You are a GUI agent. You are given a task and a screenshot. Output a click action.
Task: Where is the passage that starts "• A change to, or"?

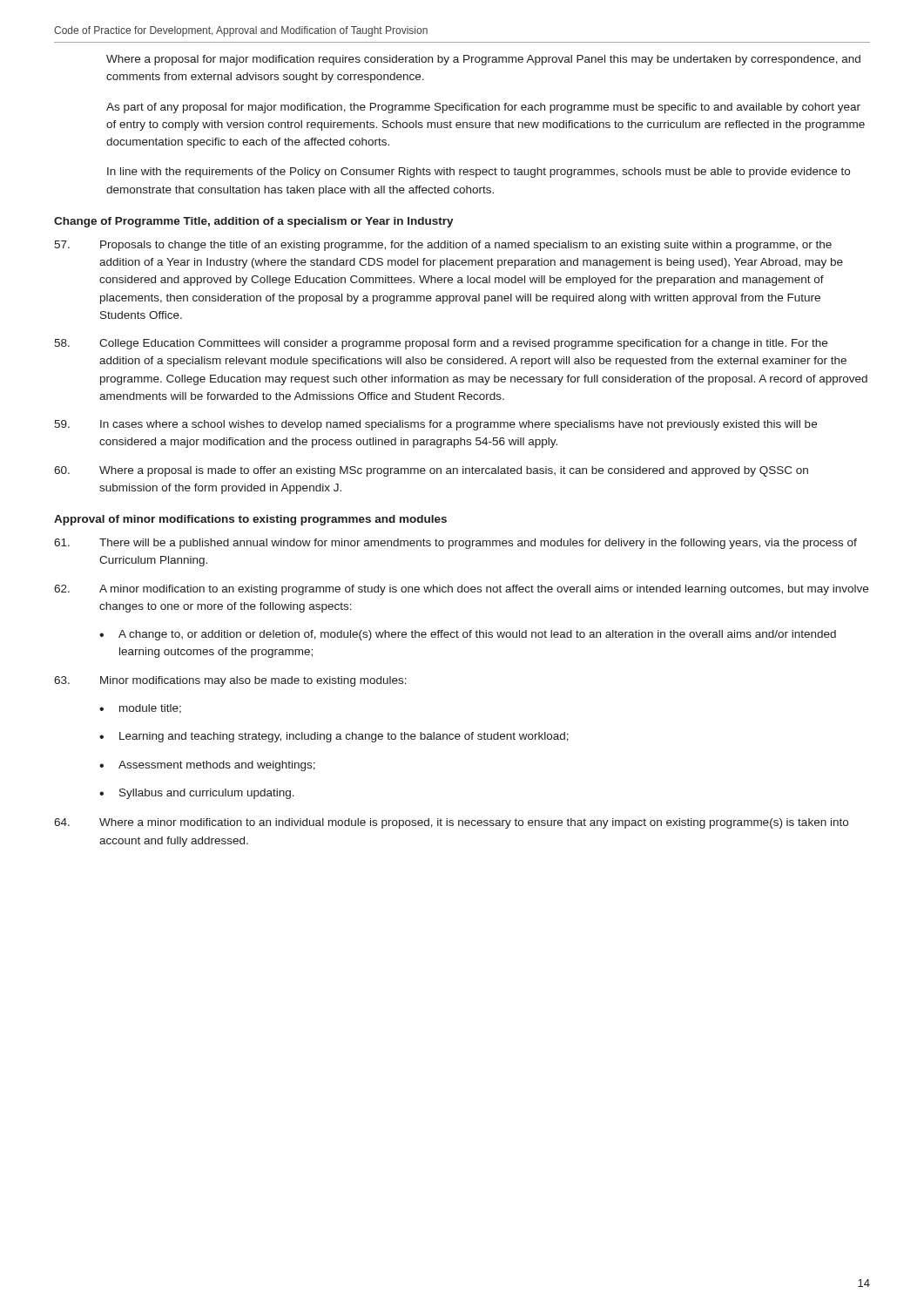coord(485,643)
